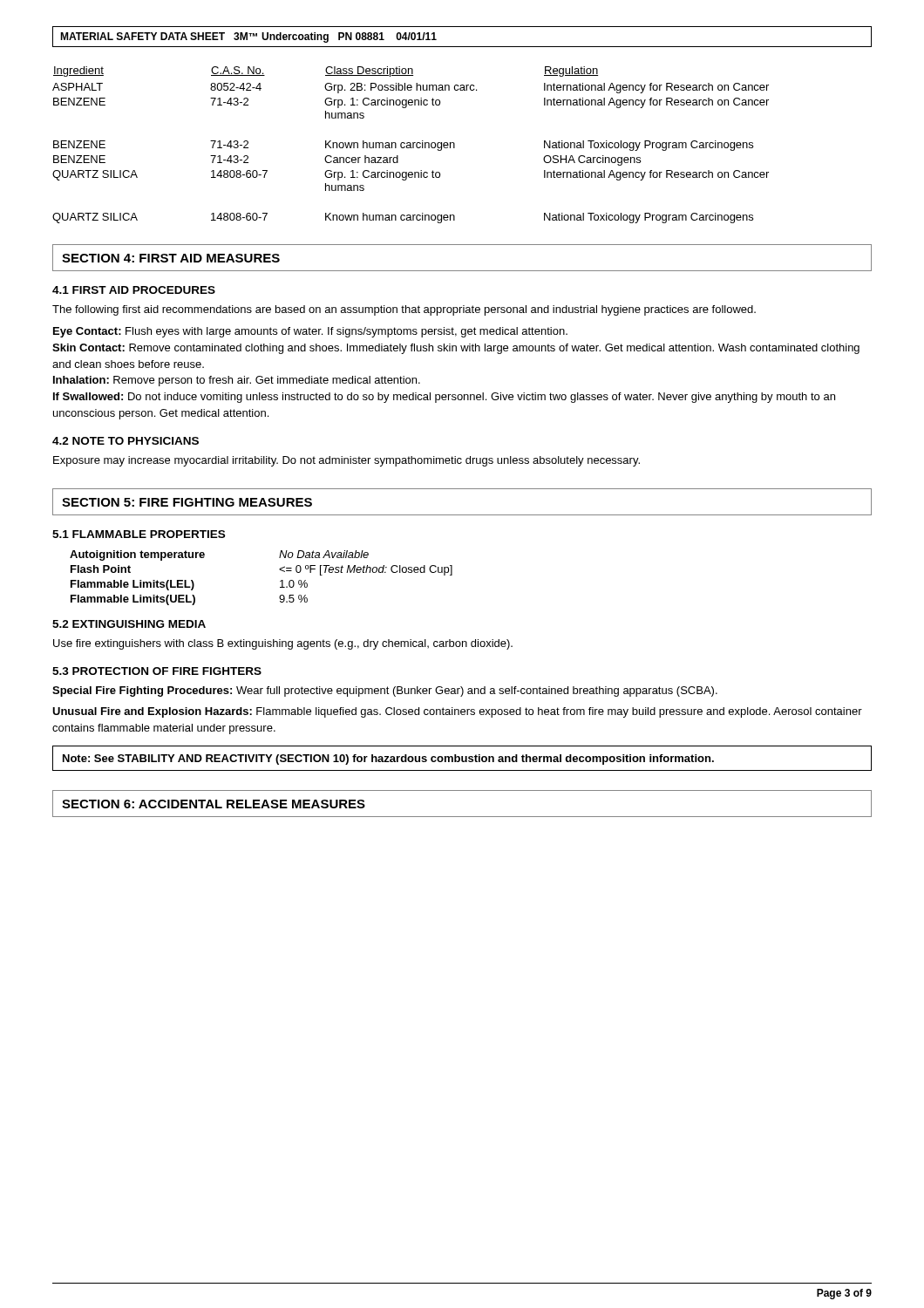Find the region starting "SECTION 5: FIRE FIGHTING MEASURES"
This screenshot has height=1308, width=924.
[187, 502]
